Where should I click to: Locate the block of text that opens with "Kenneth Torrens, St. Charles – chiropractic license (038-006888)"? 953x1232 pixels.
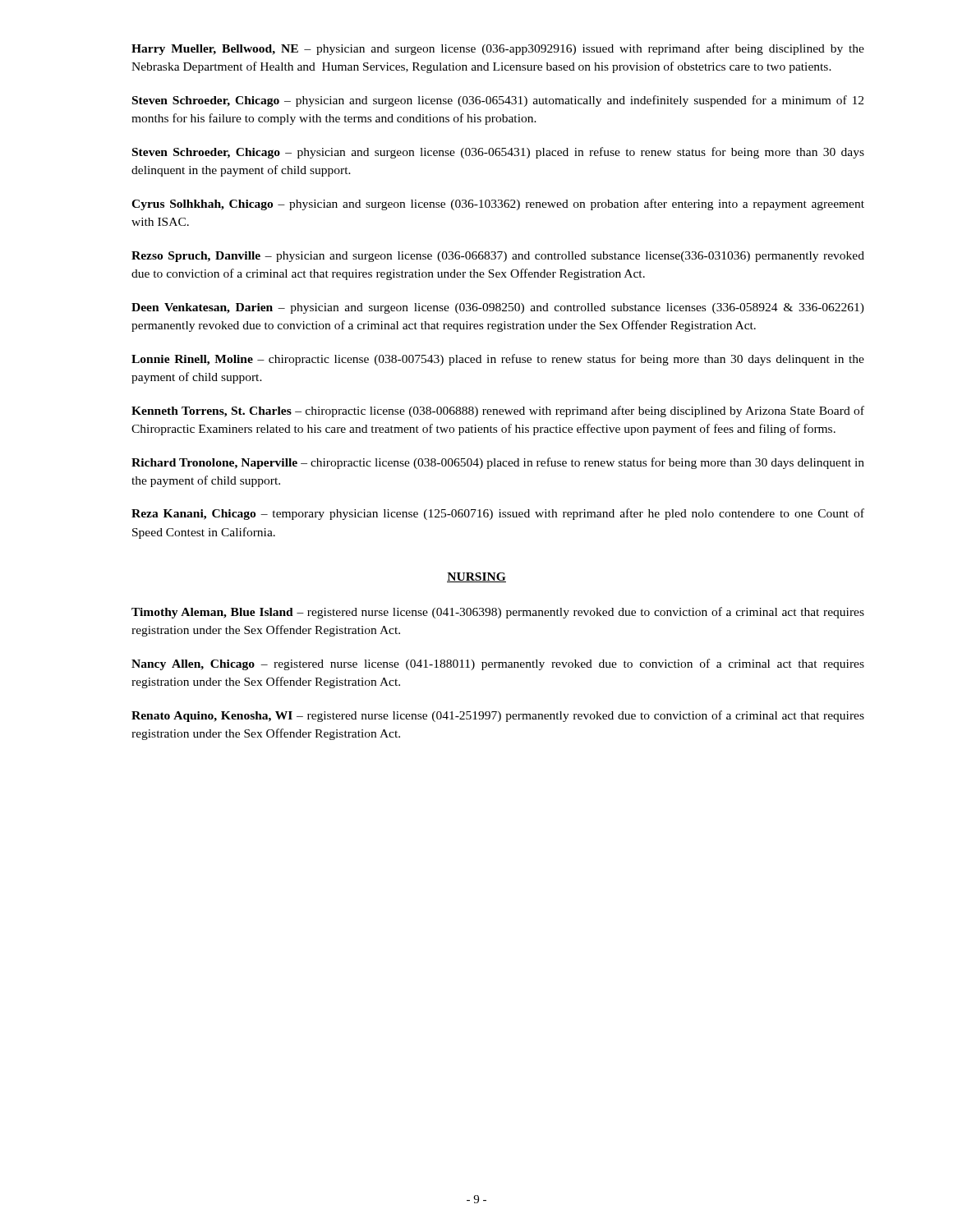pos(476,420)
